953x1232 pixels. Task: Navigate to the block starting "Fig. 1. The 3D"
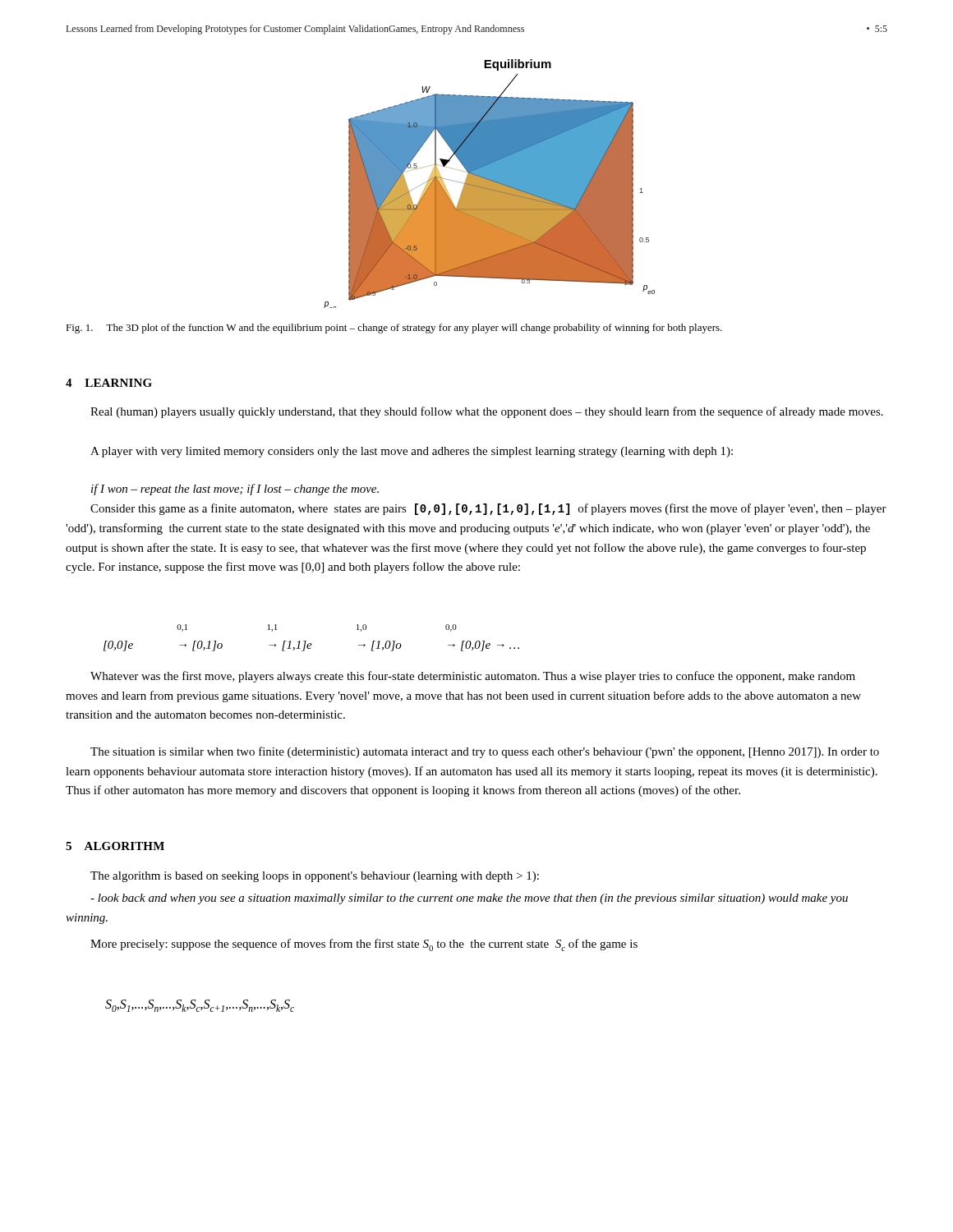394,327
